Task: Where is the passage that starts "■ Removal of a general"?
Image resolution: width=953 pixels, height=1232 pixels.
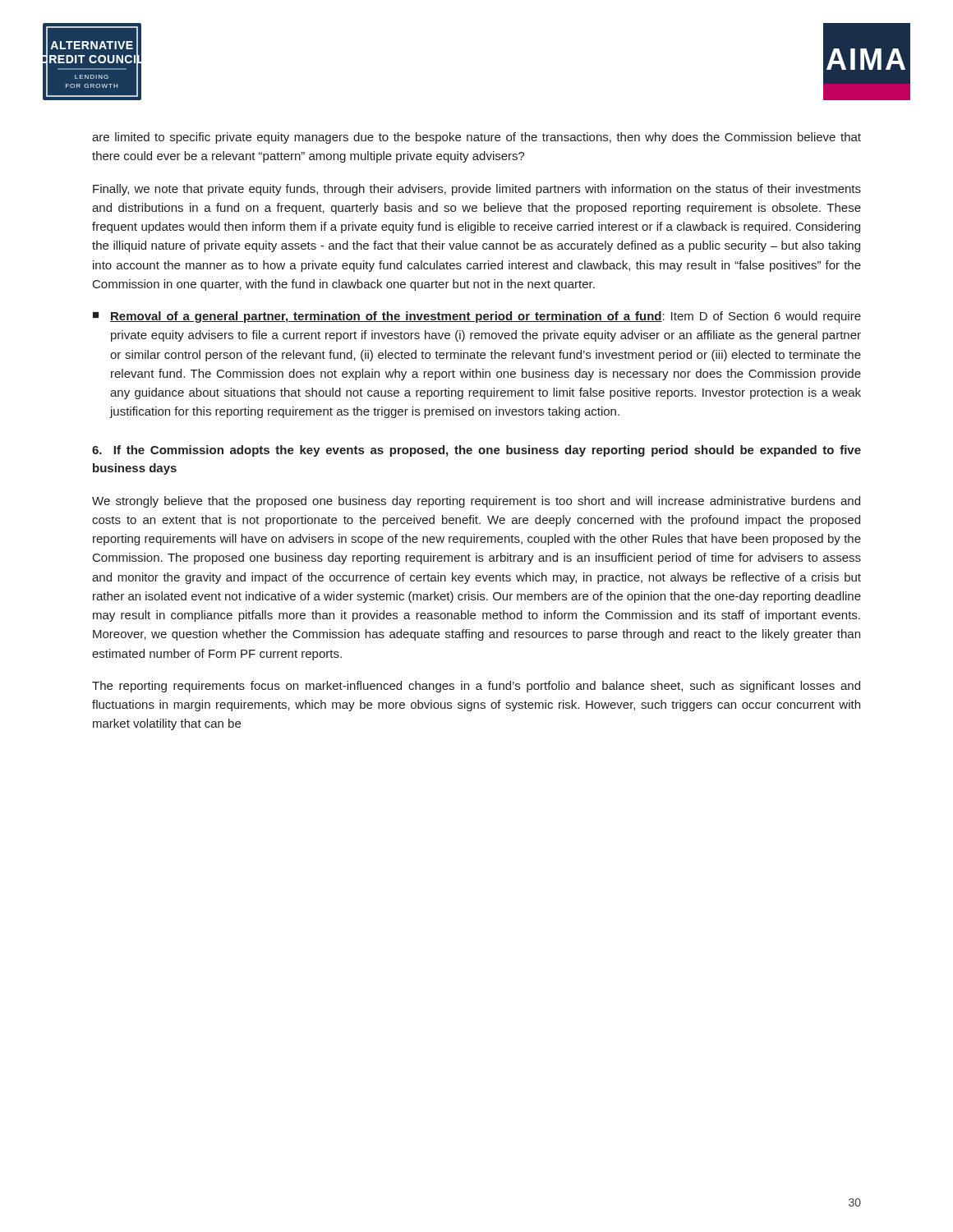Action: click(476, 364)
